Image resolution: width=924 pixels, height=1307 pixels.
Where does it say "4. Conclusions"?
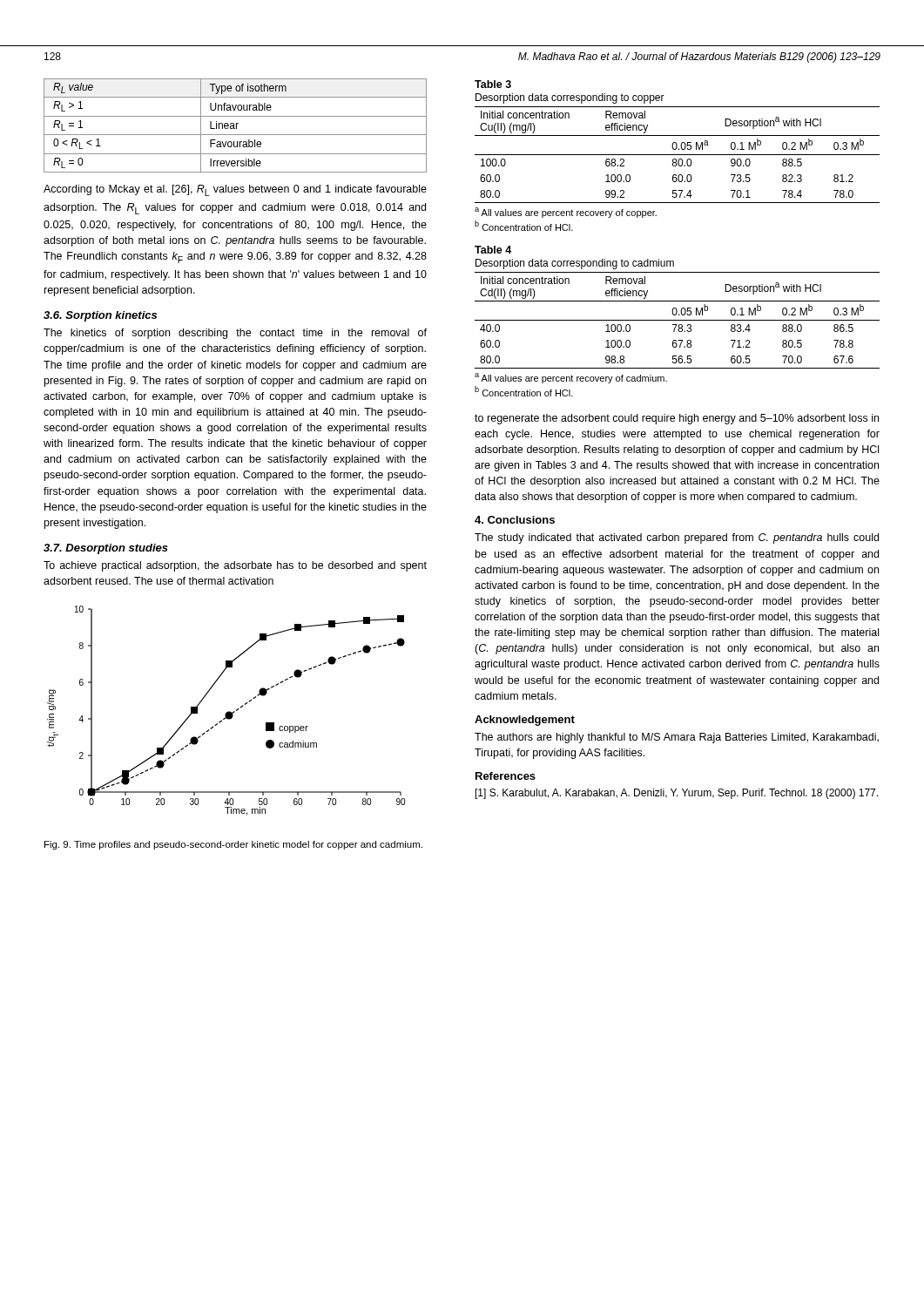click(515, 520)
